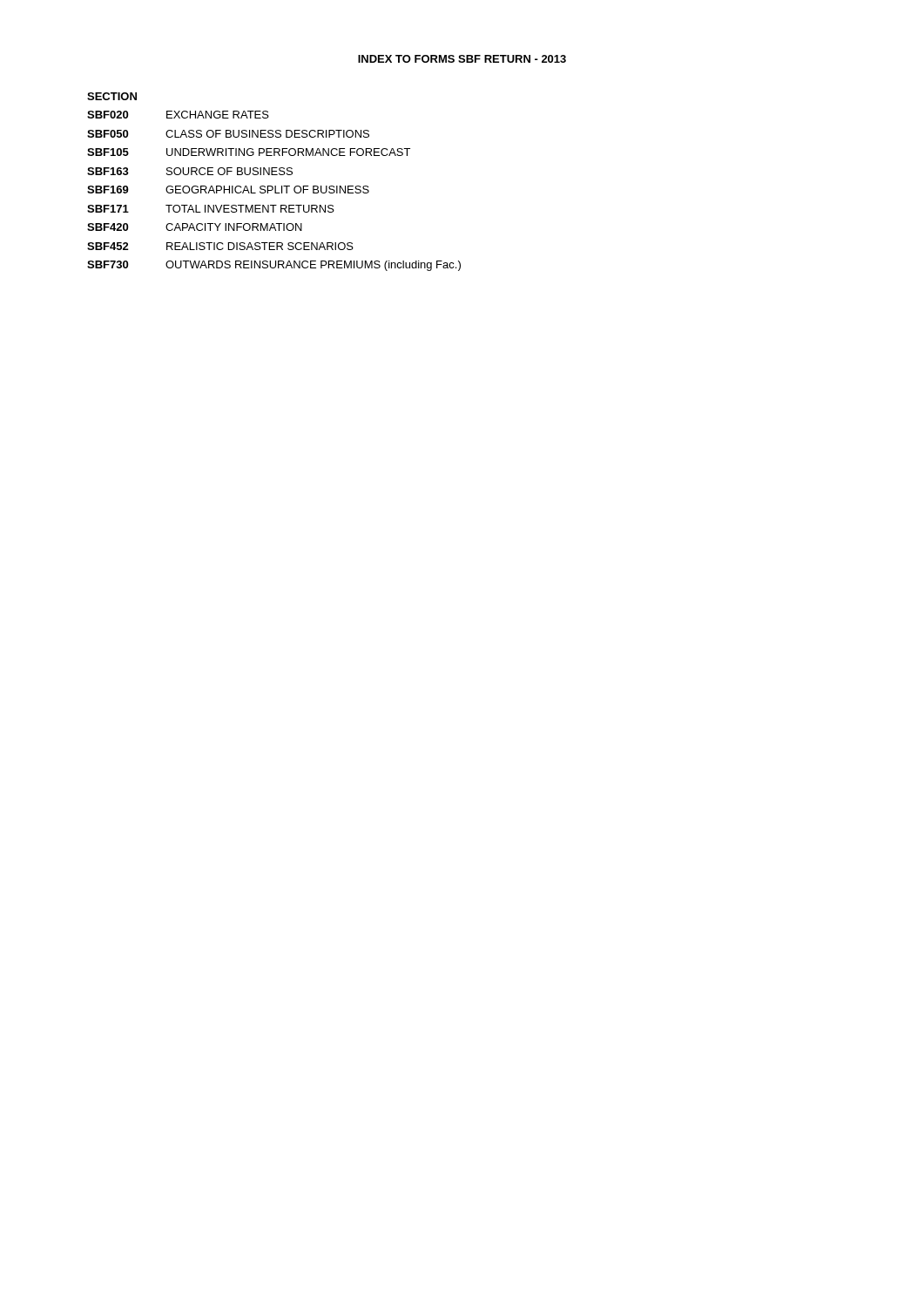The image size is (924, 1307).
Task: Locate the text "SBF420 CAPACITY INFORMATION"
Action: 195,227
